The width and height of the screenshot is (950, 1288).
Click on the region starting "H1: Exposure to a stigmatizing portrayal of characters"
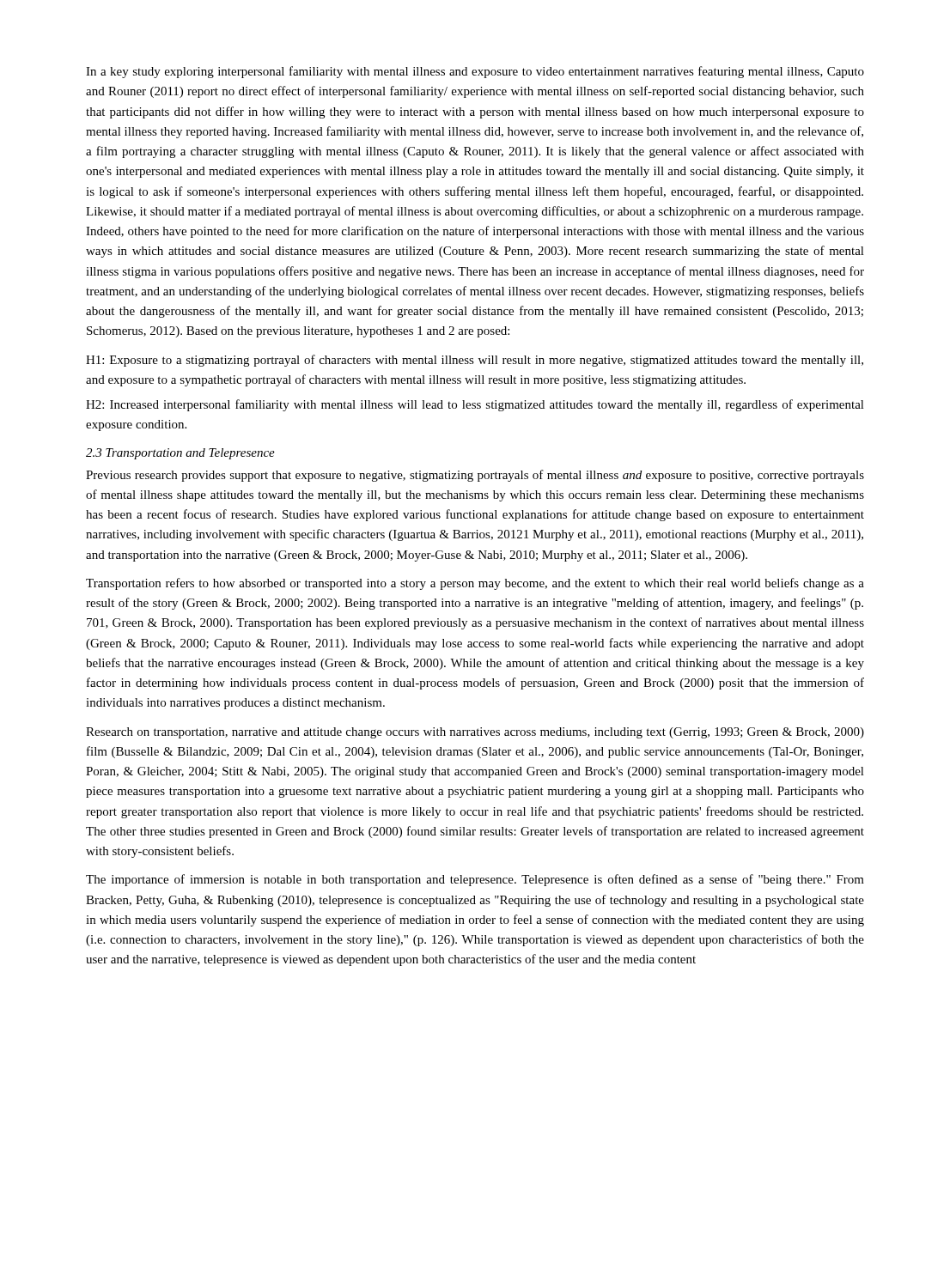click(475, 369)
